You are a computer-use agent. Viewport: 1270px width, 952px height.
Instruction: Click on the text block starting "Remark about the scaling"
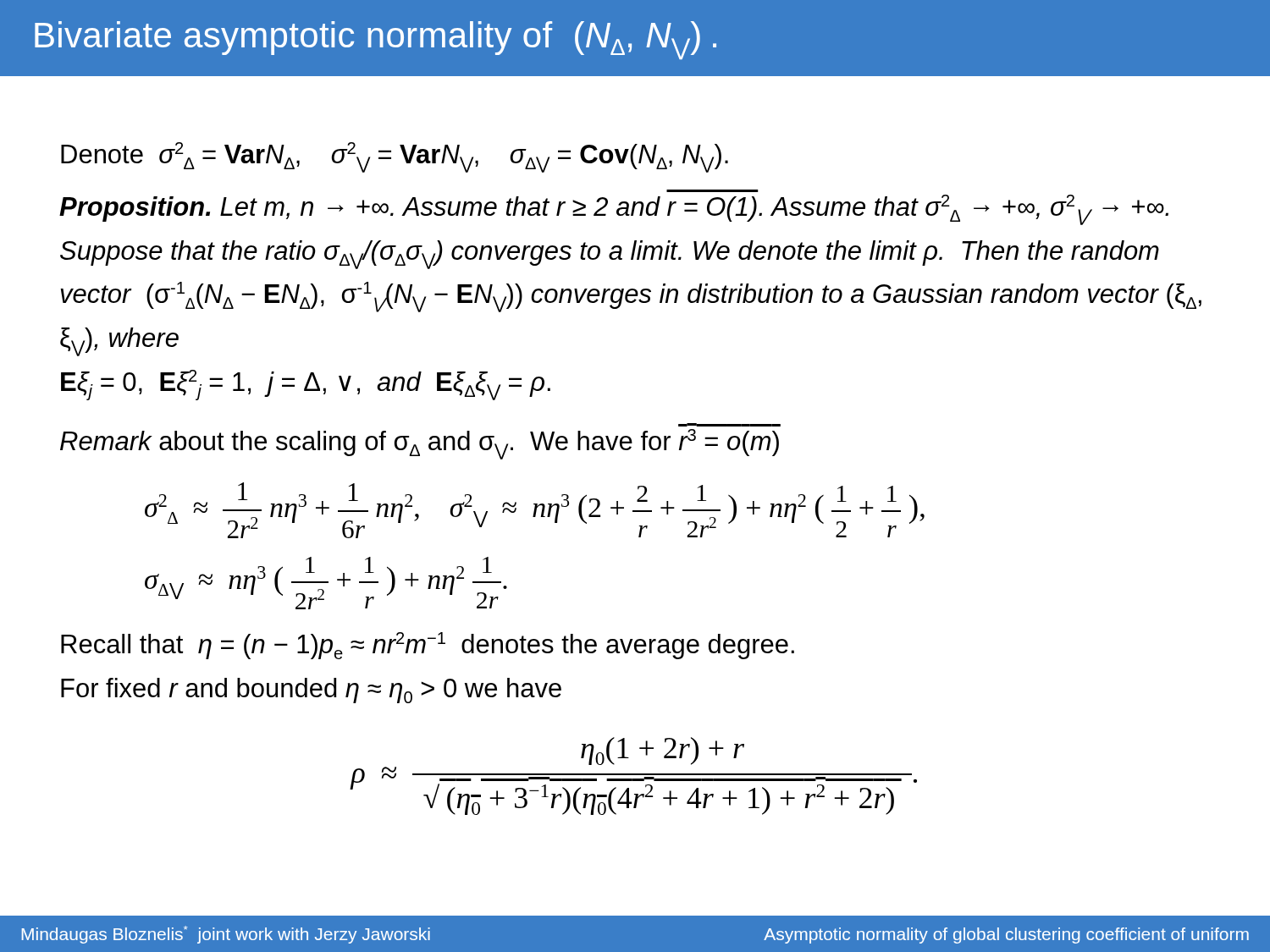point(420,442)
